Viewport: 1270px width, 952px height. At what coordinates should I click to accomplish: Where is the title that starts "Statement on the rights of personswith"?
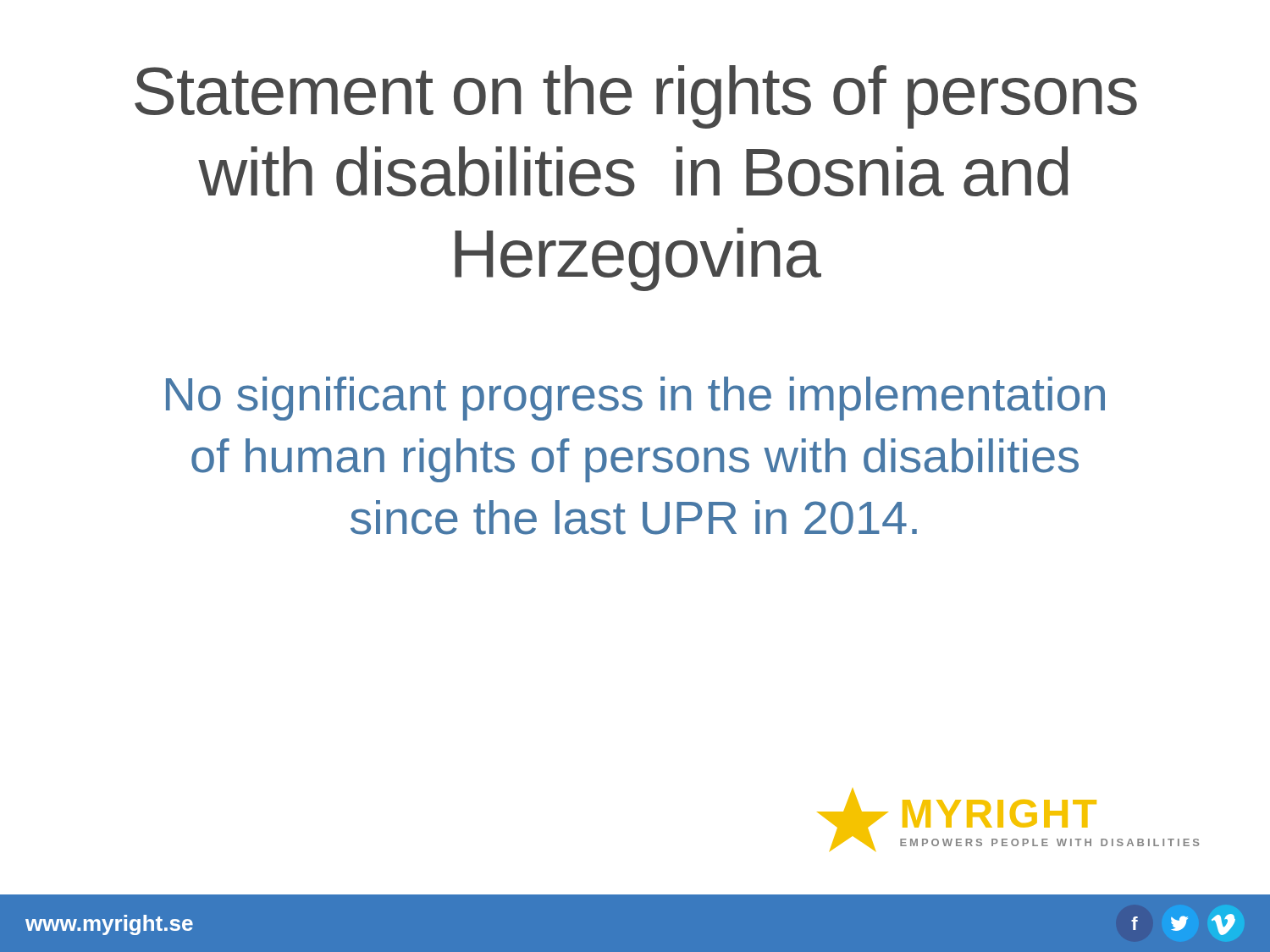click(635, 173)
